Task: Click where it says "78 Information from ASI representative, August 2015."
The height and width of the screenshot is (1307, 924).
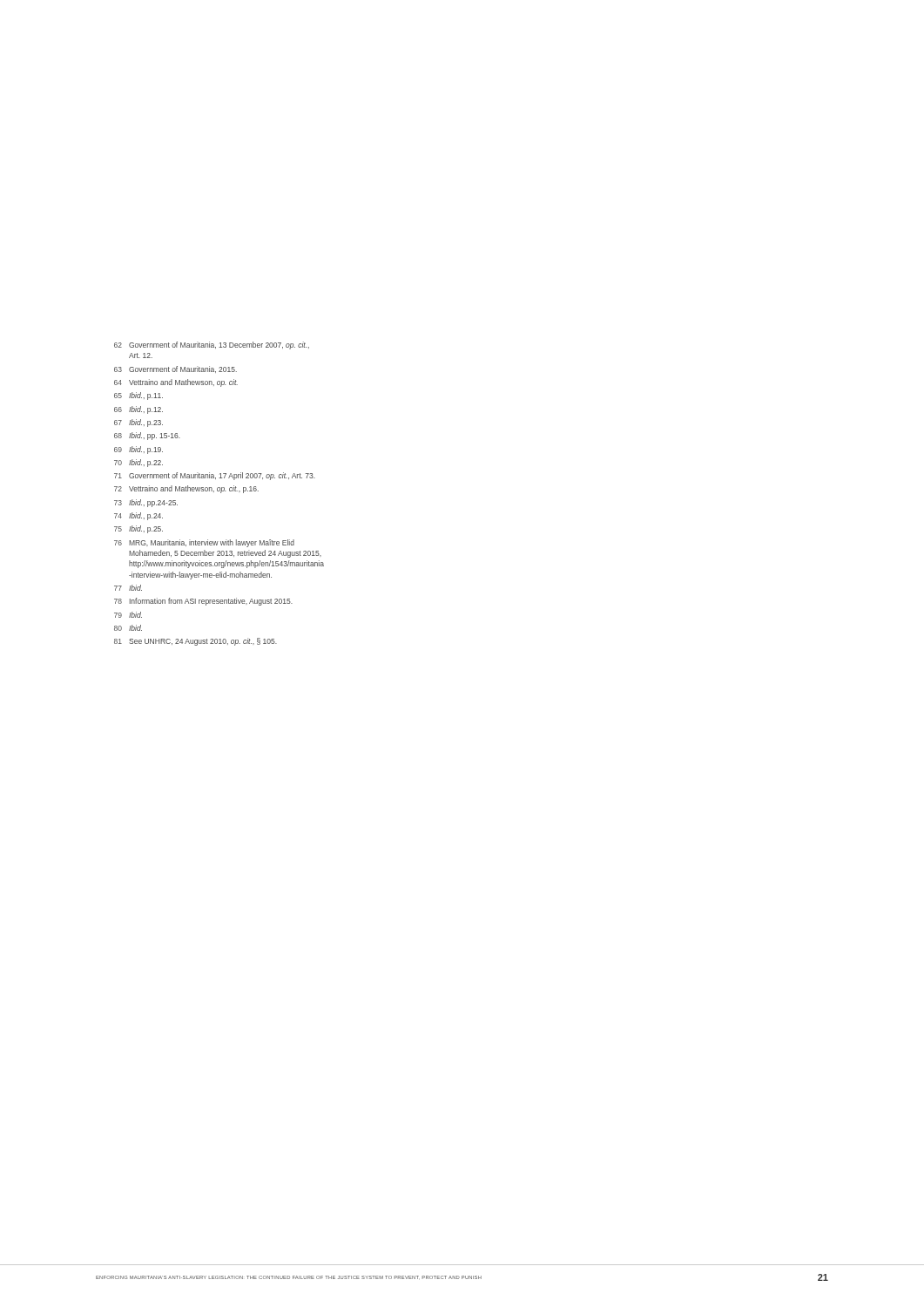Action: 203,602
